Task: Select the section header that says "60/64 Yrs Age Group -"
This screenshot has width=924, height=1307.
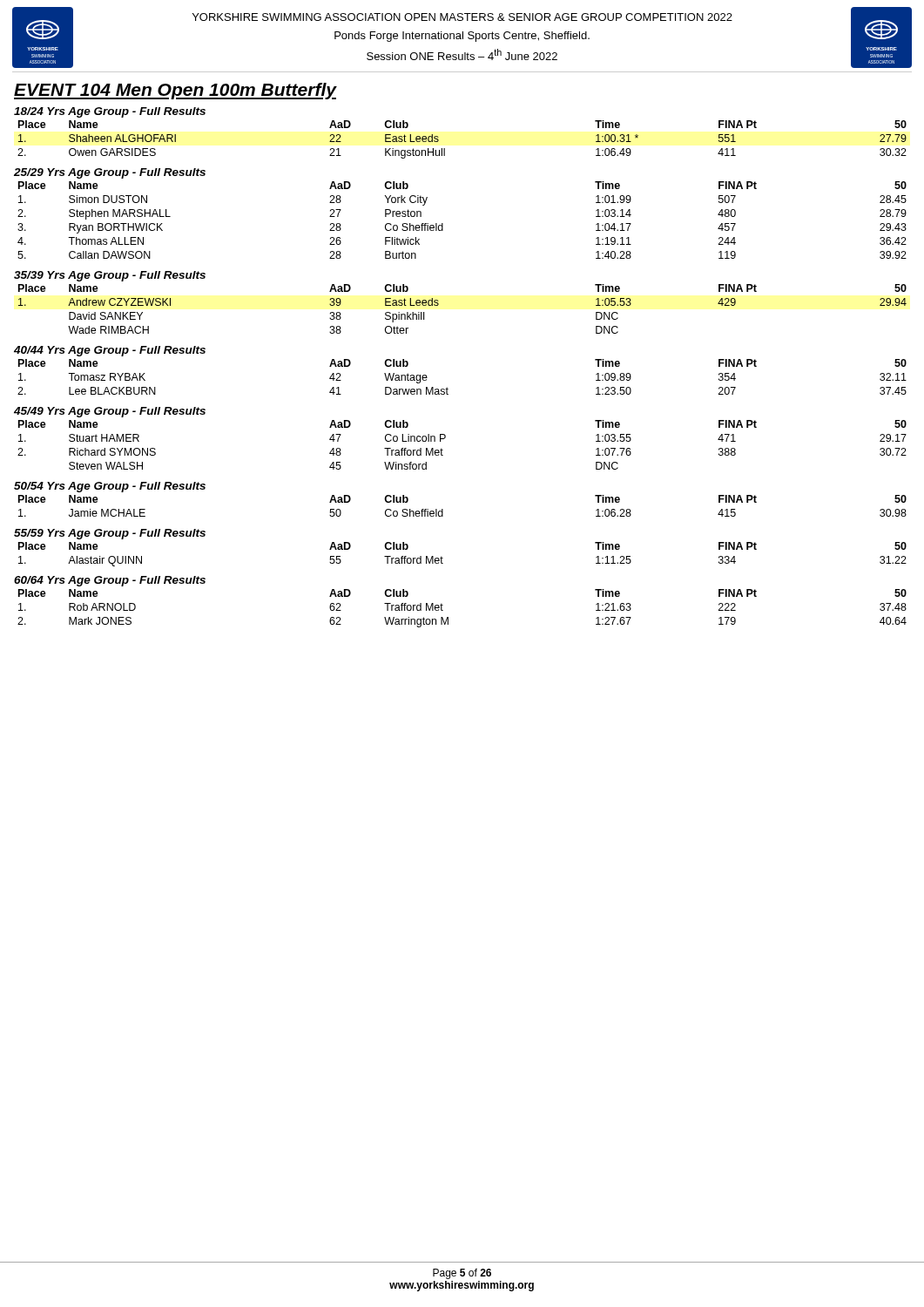Action: pyautogui.click(x=110, y=580)
